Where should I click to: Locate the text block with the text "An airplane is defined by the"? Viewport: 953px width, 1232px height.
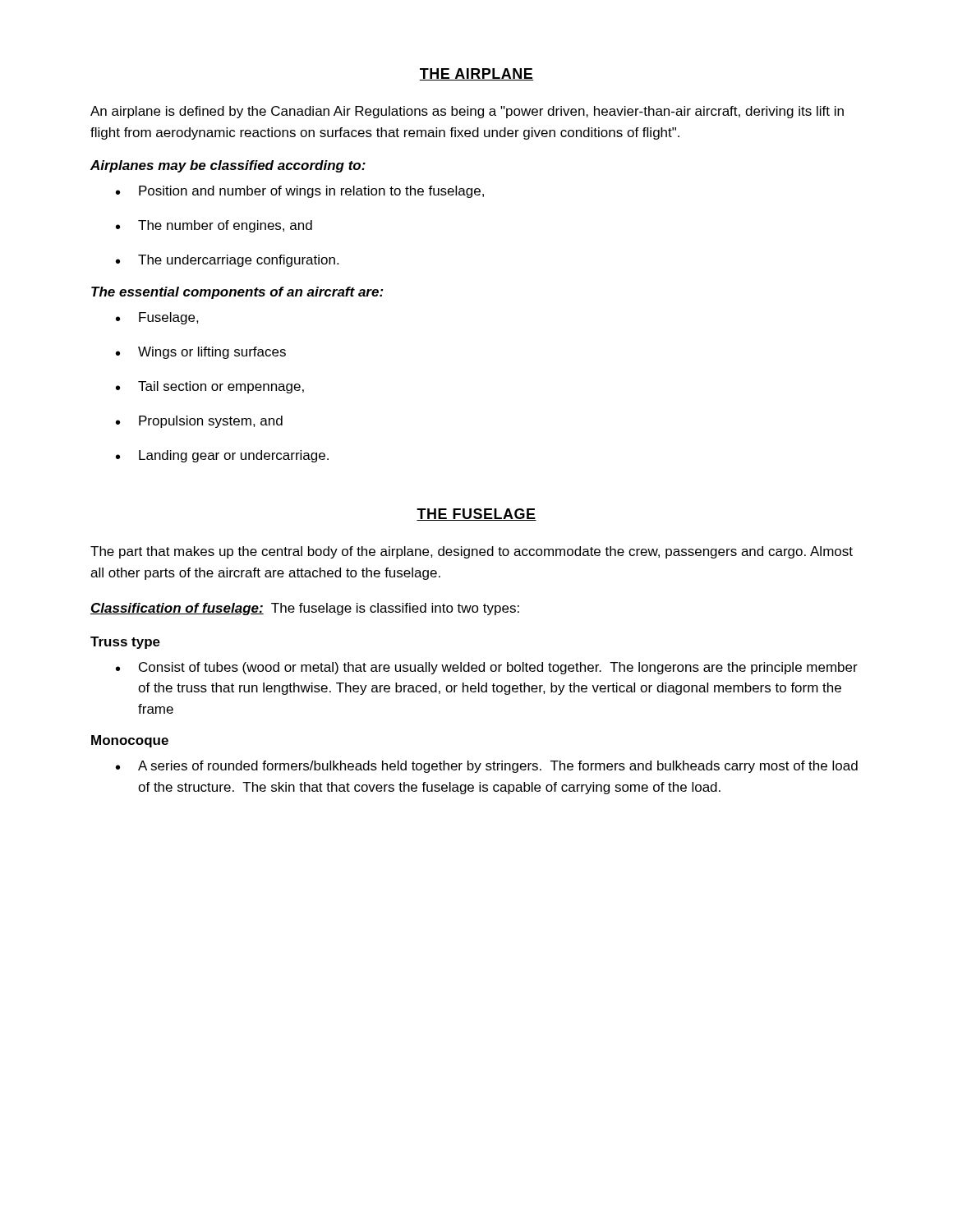[467, 122]
